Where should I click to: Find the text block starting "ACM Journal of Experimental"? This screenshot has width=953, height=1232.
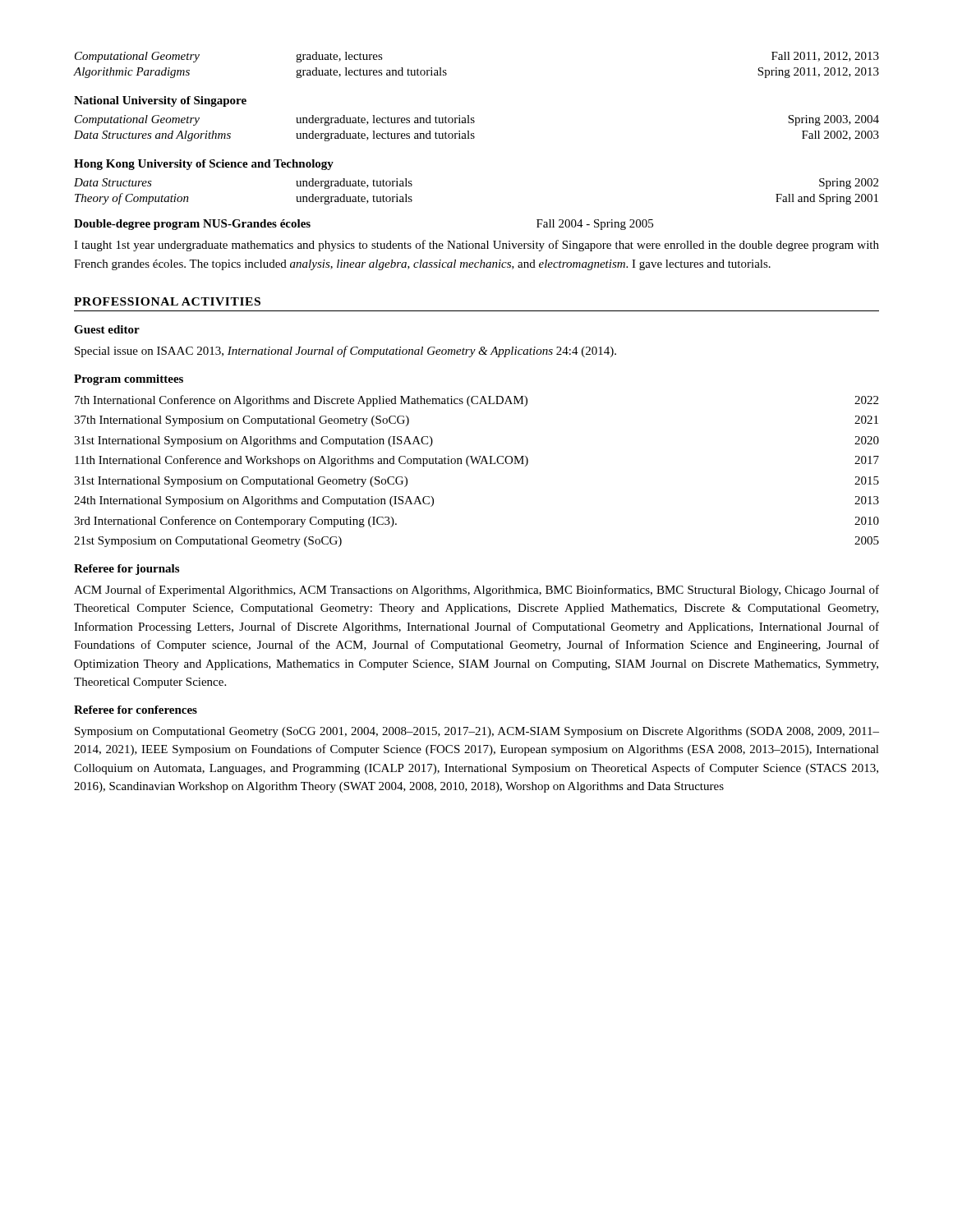476,636
